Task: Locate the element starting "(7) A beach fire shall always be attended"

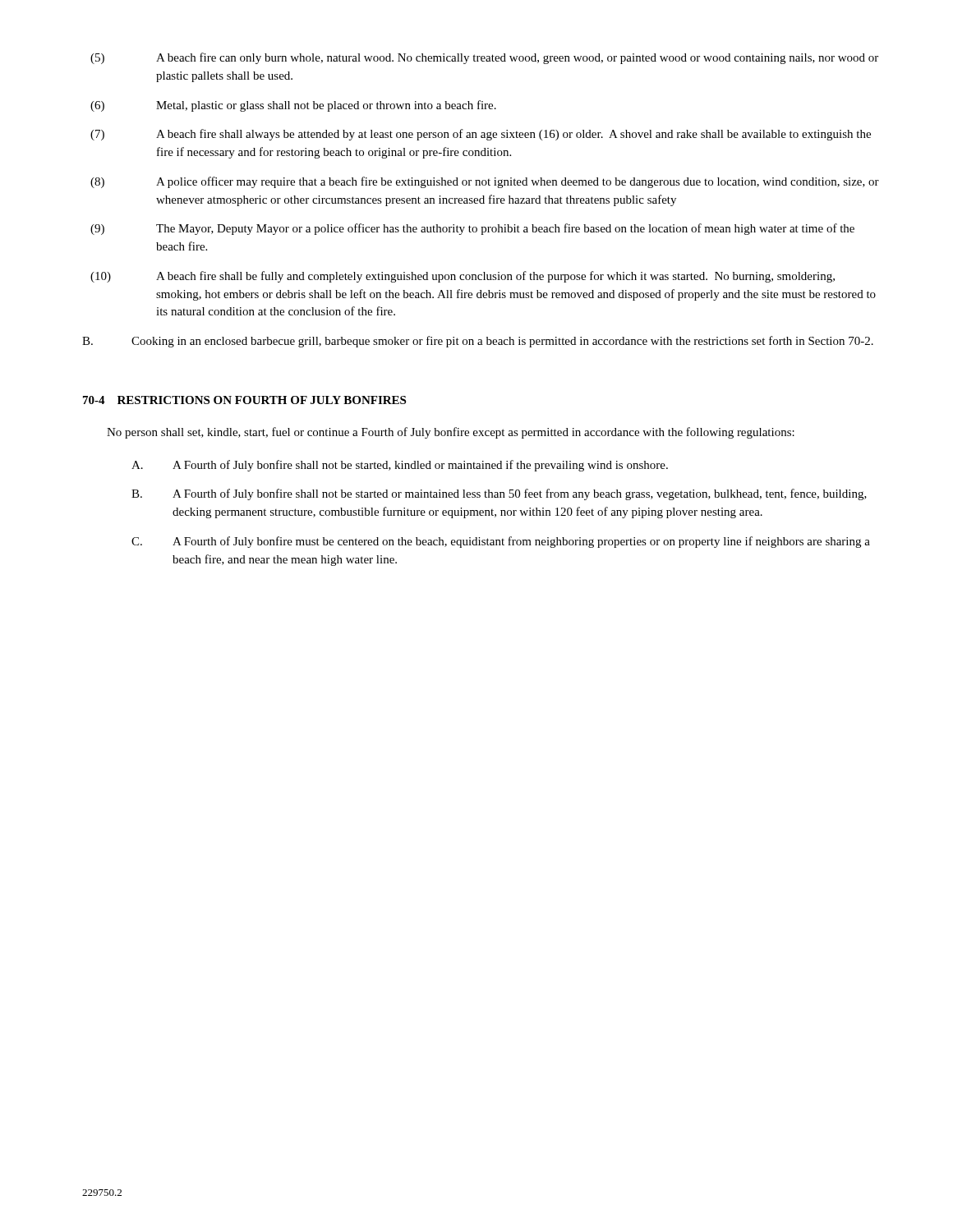Action: pos(481,144)
